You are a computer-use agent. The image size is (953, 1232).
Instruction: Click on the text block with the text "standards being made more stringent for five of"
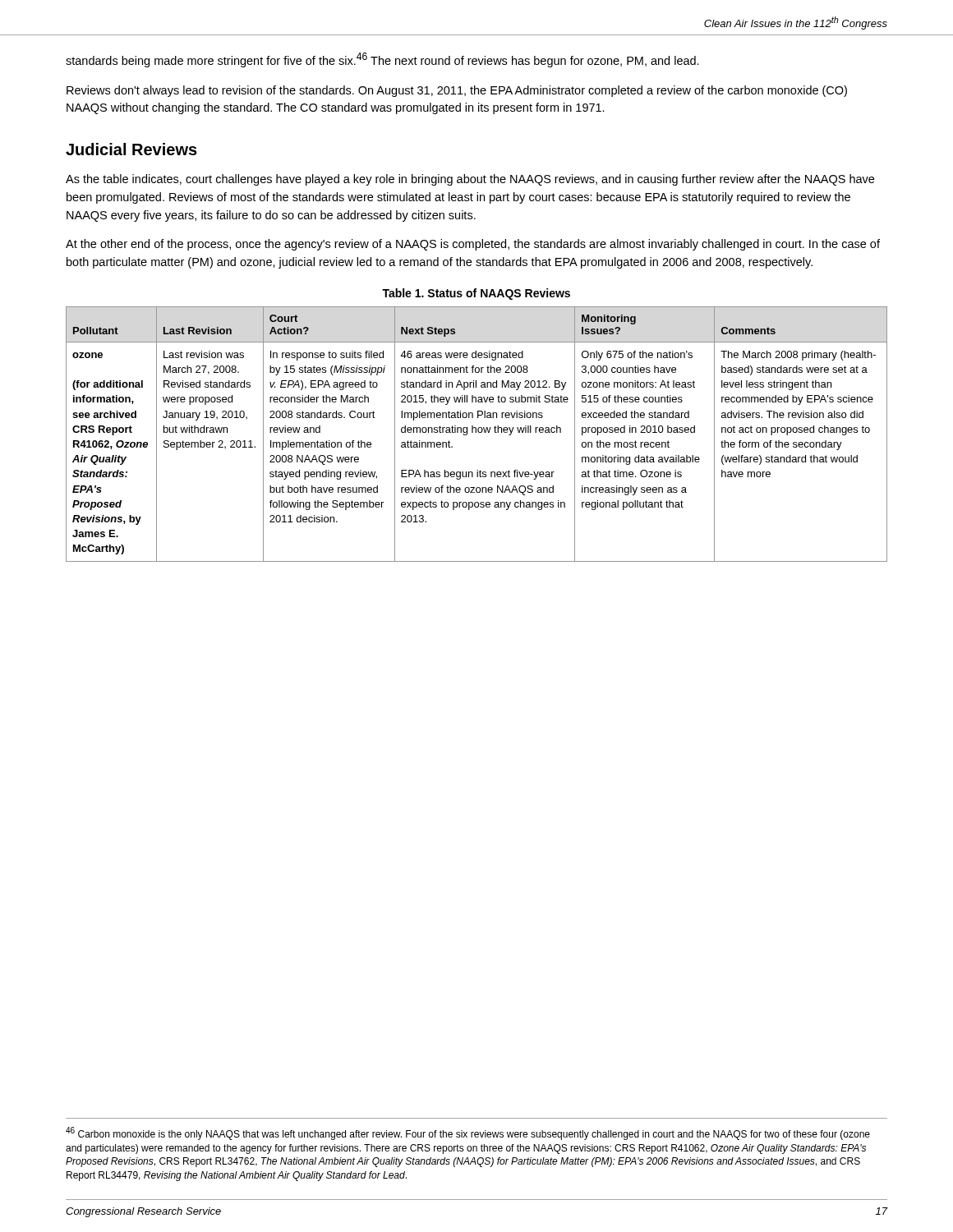click(383, 59)
